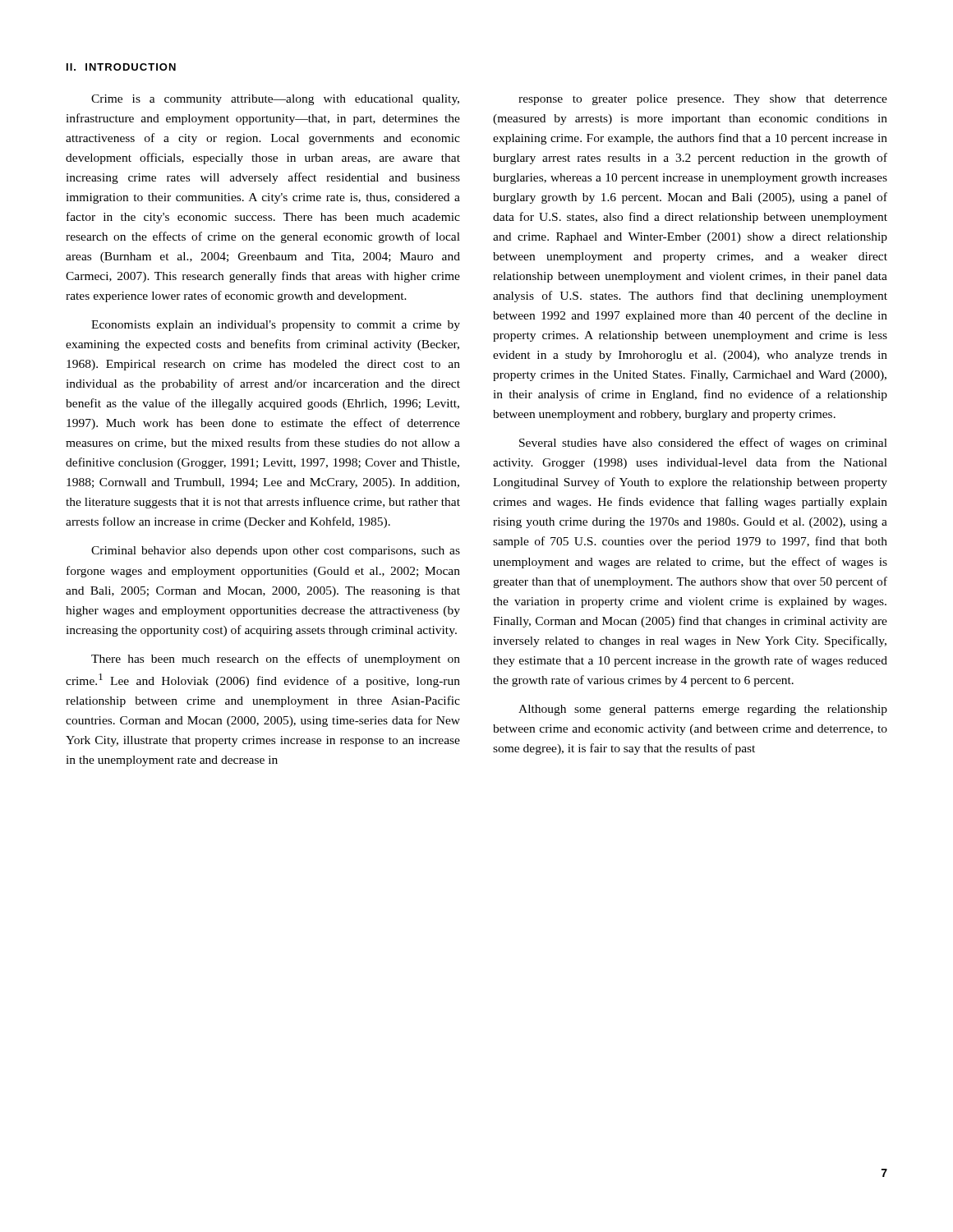
Task: Select the block starting "Crime is a community"
Action: [263, 429]
